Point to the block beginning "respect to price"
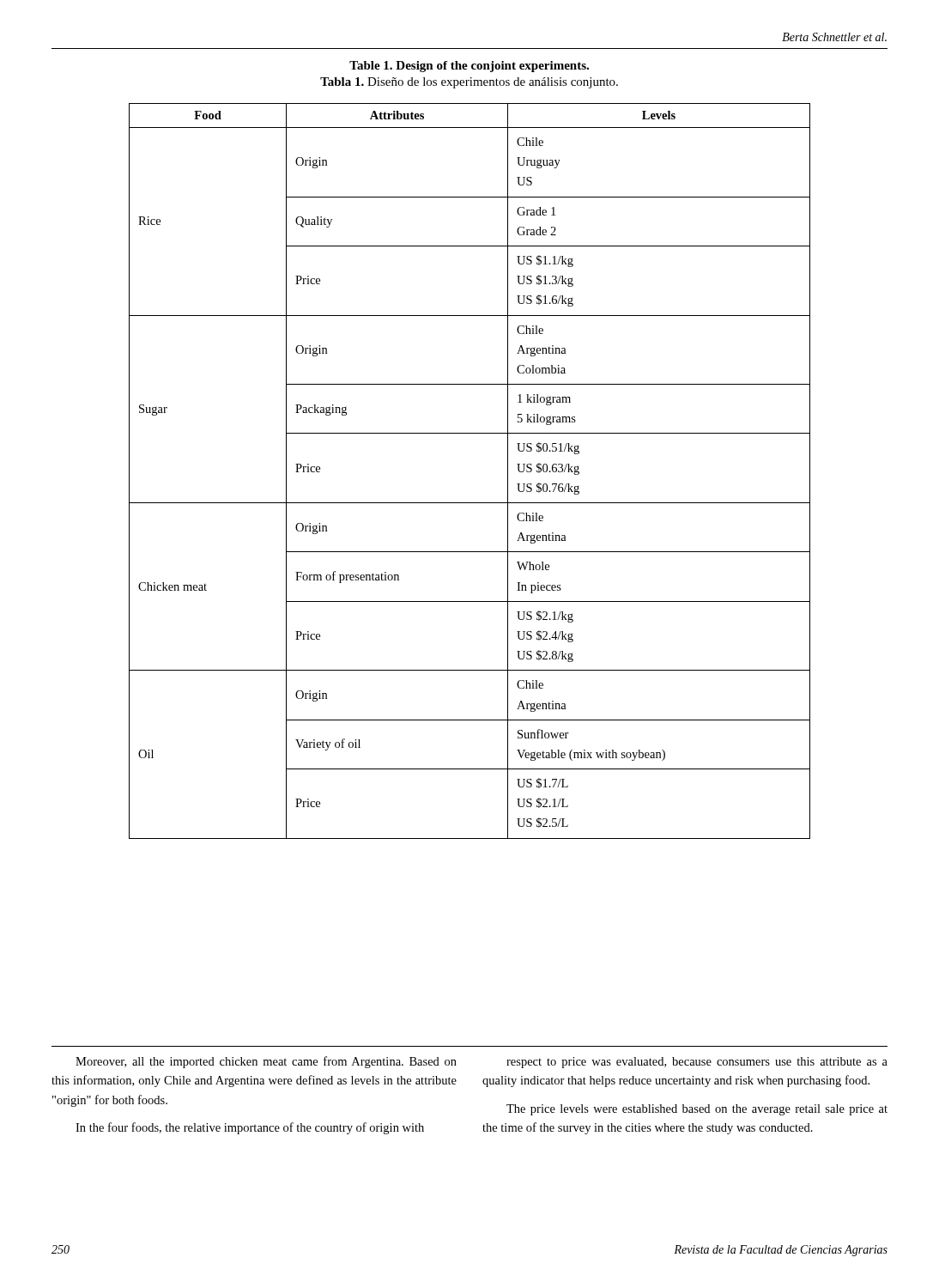Viewport: 939px width, 1288px height. point(685,1095)
